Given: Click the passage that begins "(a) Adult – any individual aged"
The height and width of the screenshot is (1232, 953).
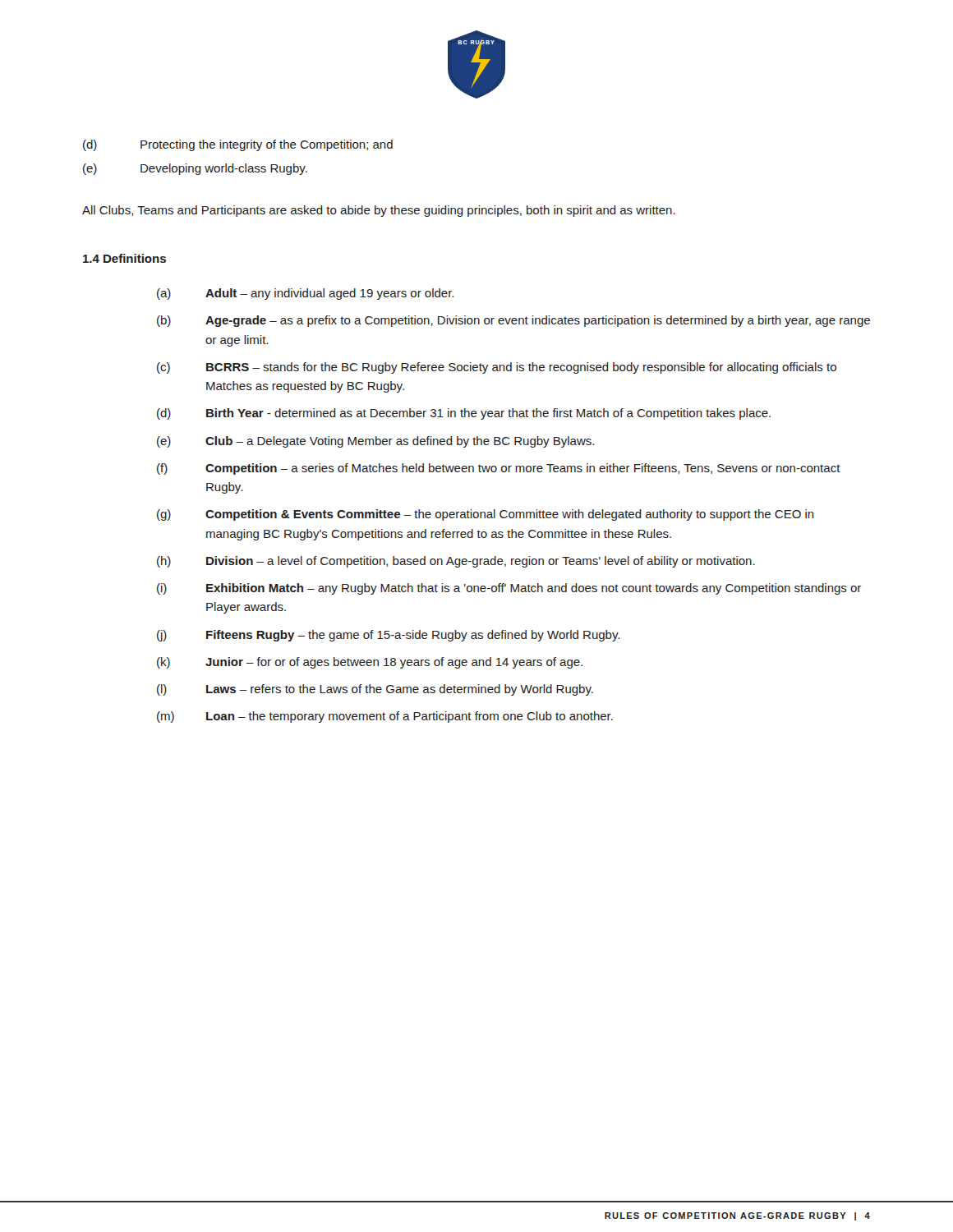Looking at the screenshot, I should 305,294.
